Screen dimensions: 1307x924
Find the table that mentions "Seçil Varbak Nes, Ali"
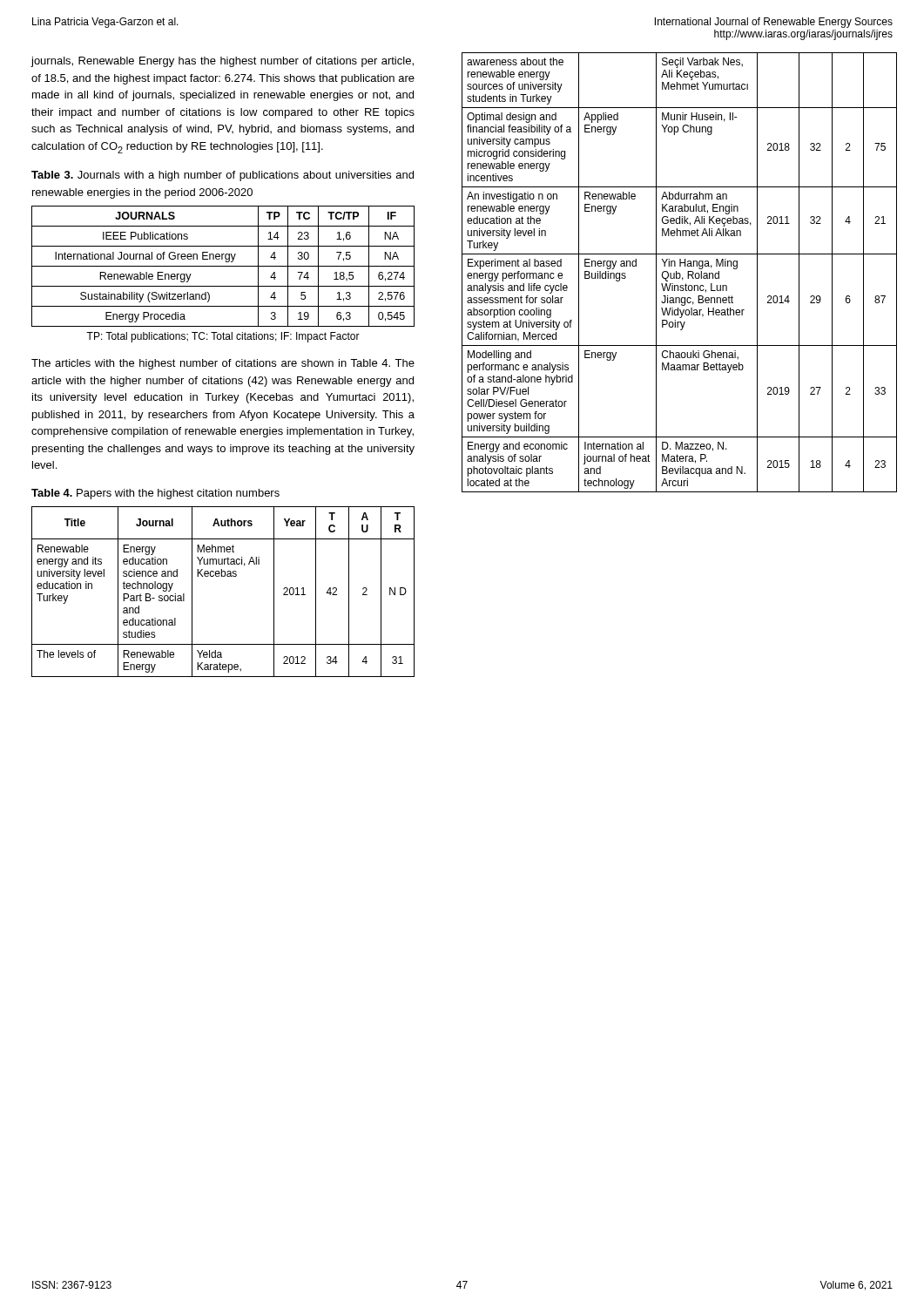click(x=679, y=272)
